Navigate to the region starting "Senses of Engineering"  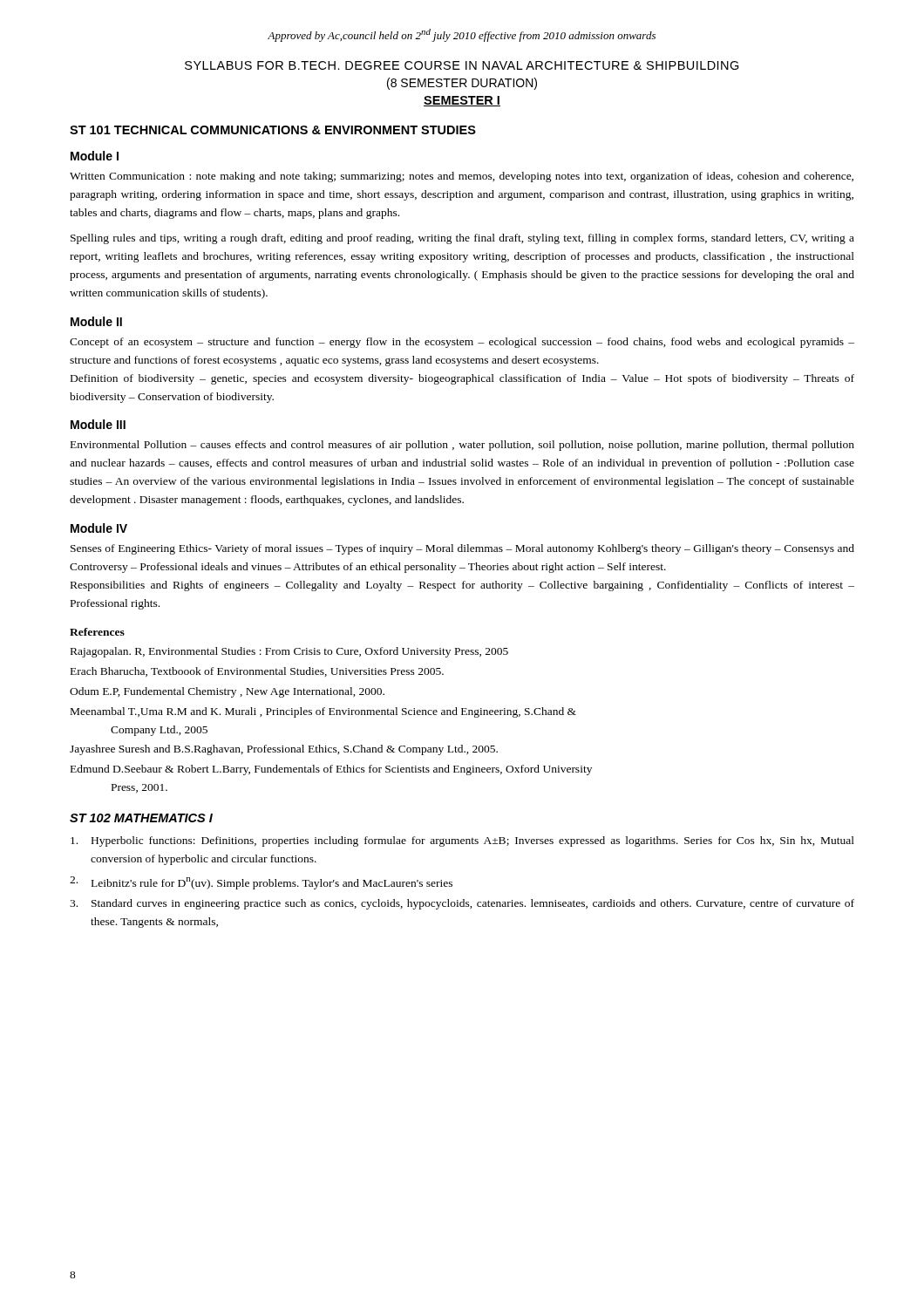click(x=462, y=576)
